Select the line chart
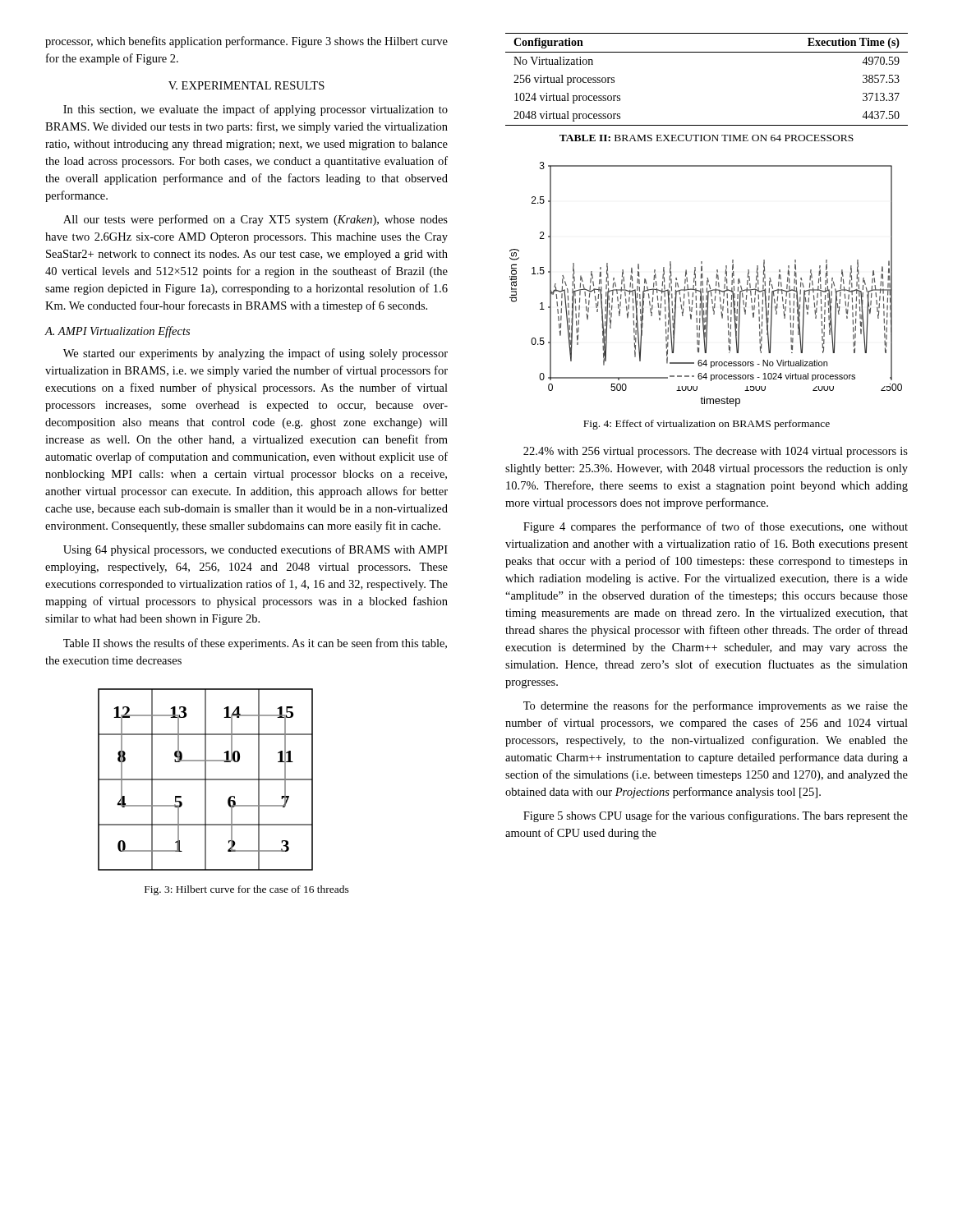The height and width of the screenshot is (1232, 953). pyautogui.click(x=707, y=283)
